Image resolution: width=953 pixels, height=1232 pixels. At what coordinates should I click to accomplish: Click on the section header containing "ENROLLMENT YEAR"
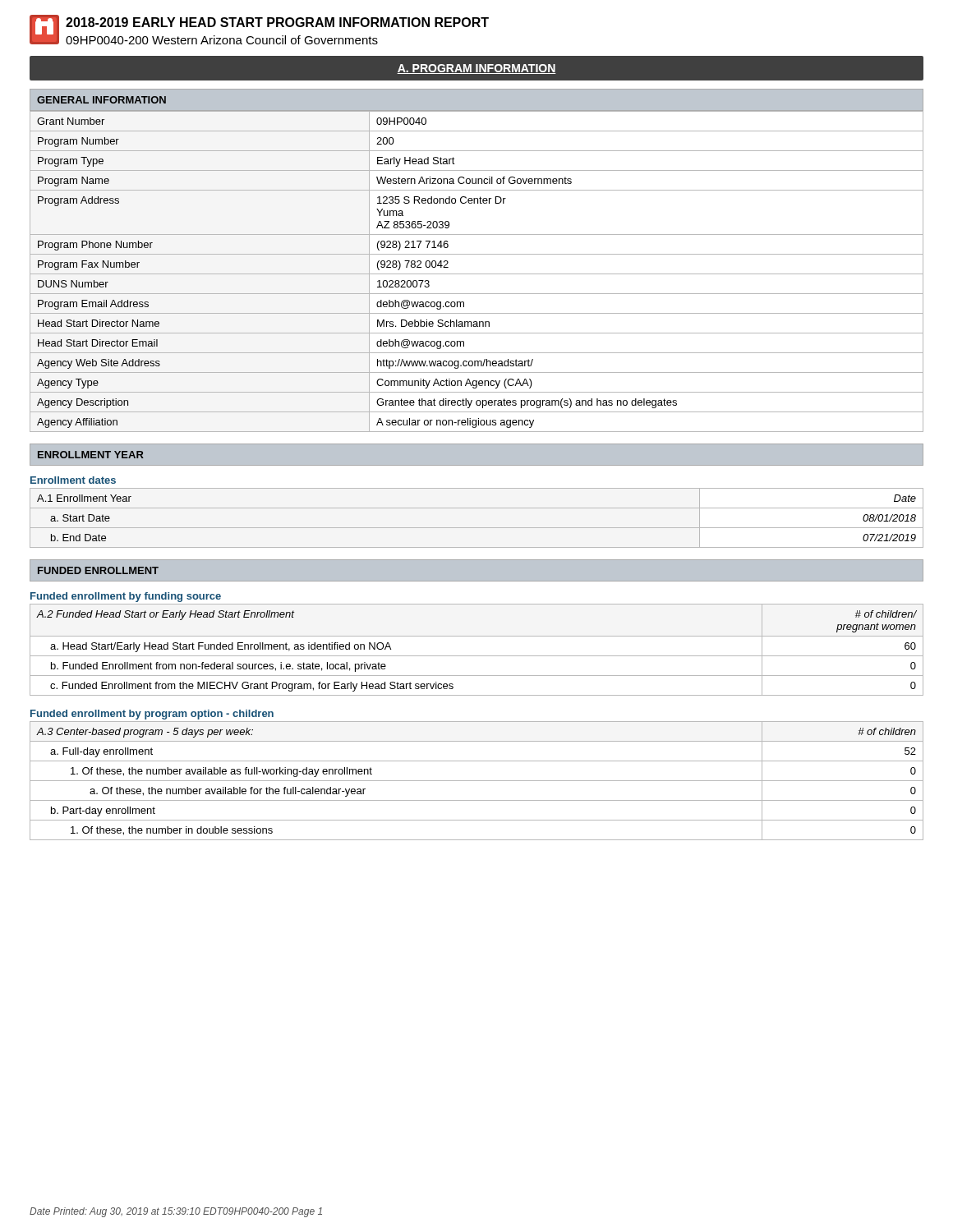coord(476,455)
